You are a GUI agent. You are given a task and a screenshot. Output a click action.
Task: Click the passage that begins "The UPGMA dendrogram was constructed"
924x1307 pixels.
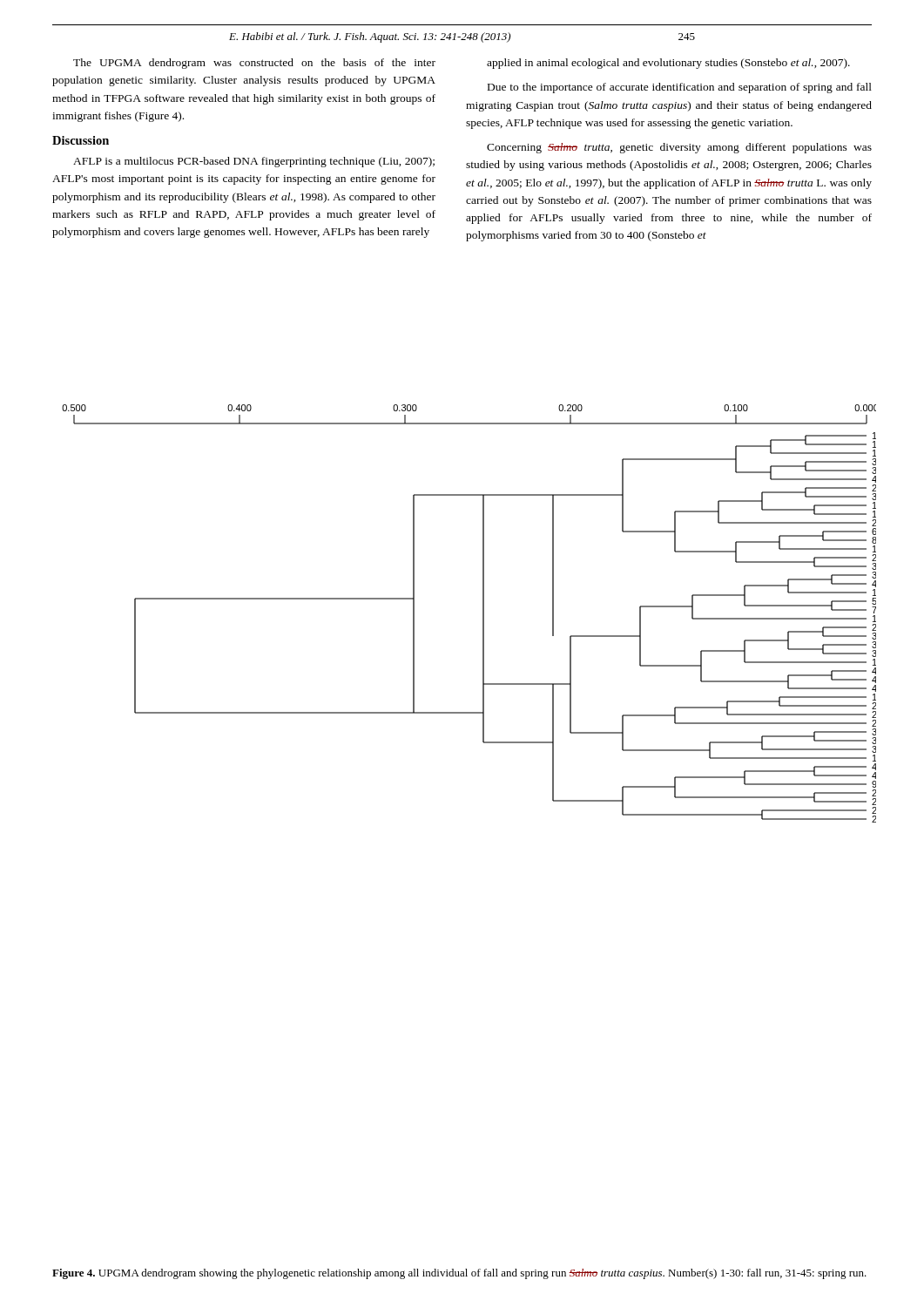(x=244, y=89)
